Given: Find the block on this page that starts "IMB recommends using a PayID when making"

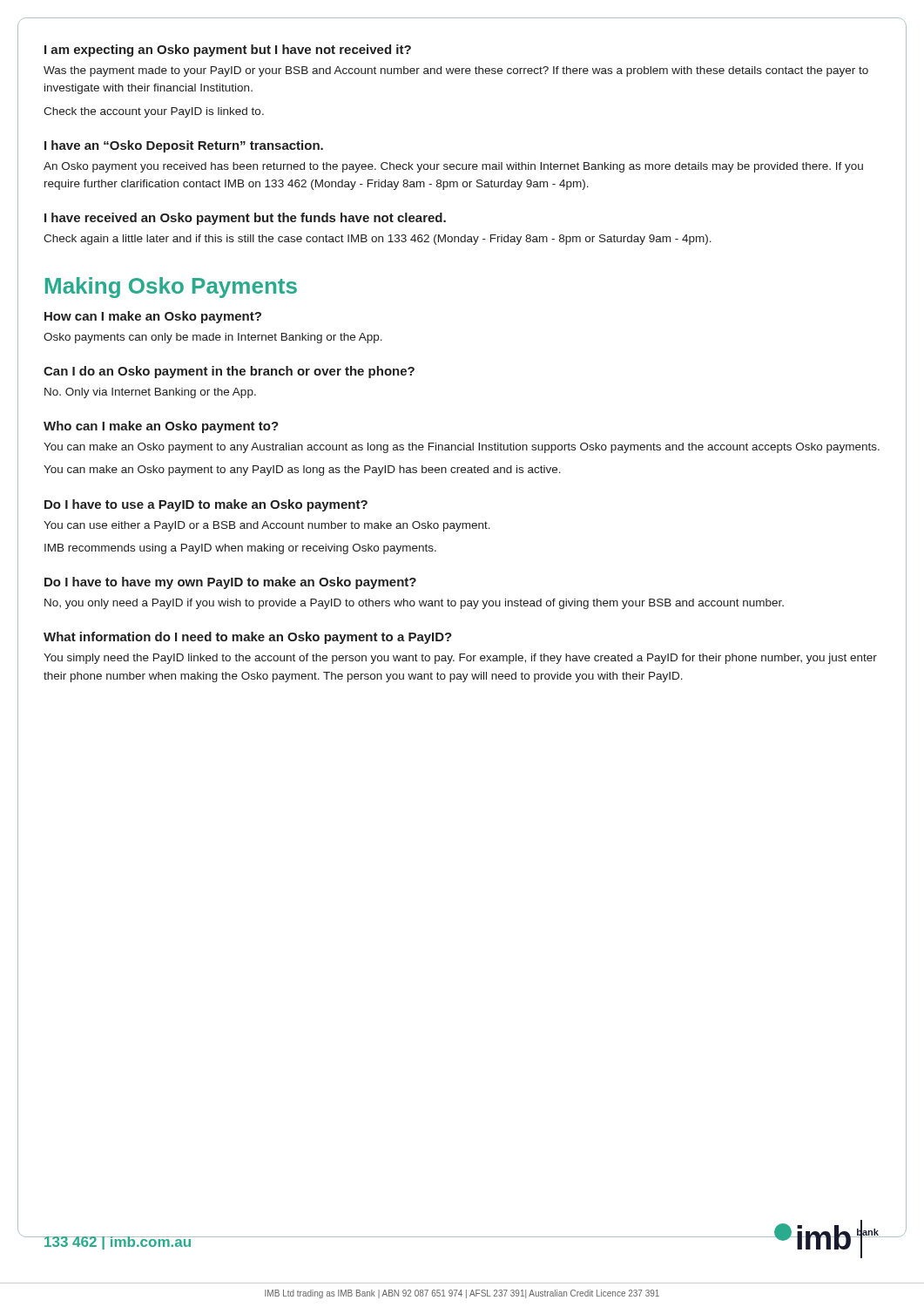Looking at the screenshot, I should [x=240, y=547].
